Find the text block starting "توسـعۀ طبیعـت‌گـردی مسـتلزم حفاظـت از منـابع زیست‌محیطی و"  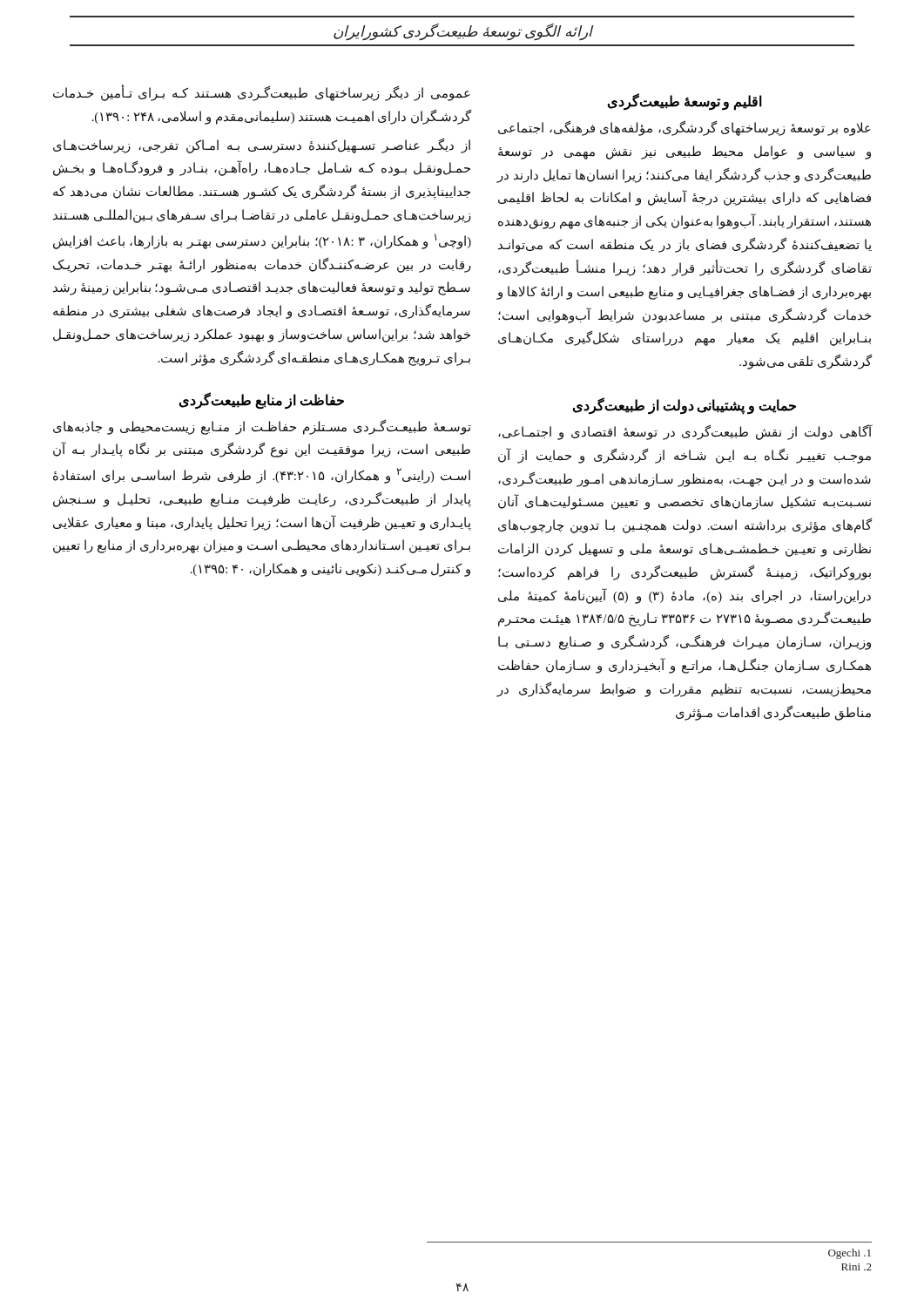coord(262,498)
